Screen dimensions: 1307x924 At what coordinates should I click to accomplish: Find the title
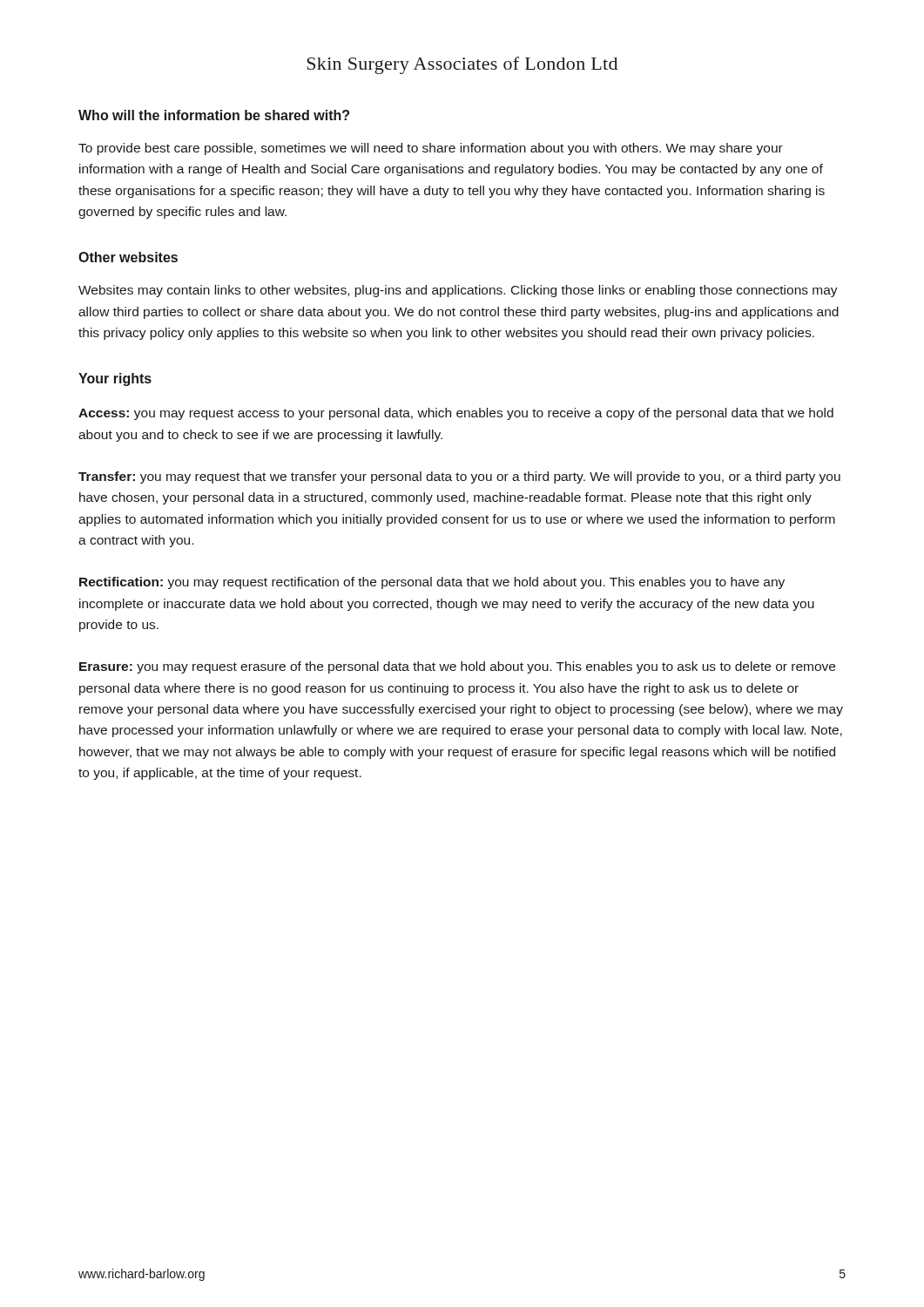(462, 63)
